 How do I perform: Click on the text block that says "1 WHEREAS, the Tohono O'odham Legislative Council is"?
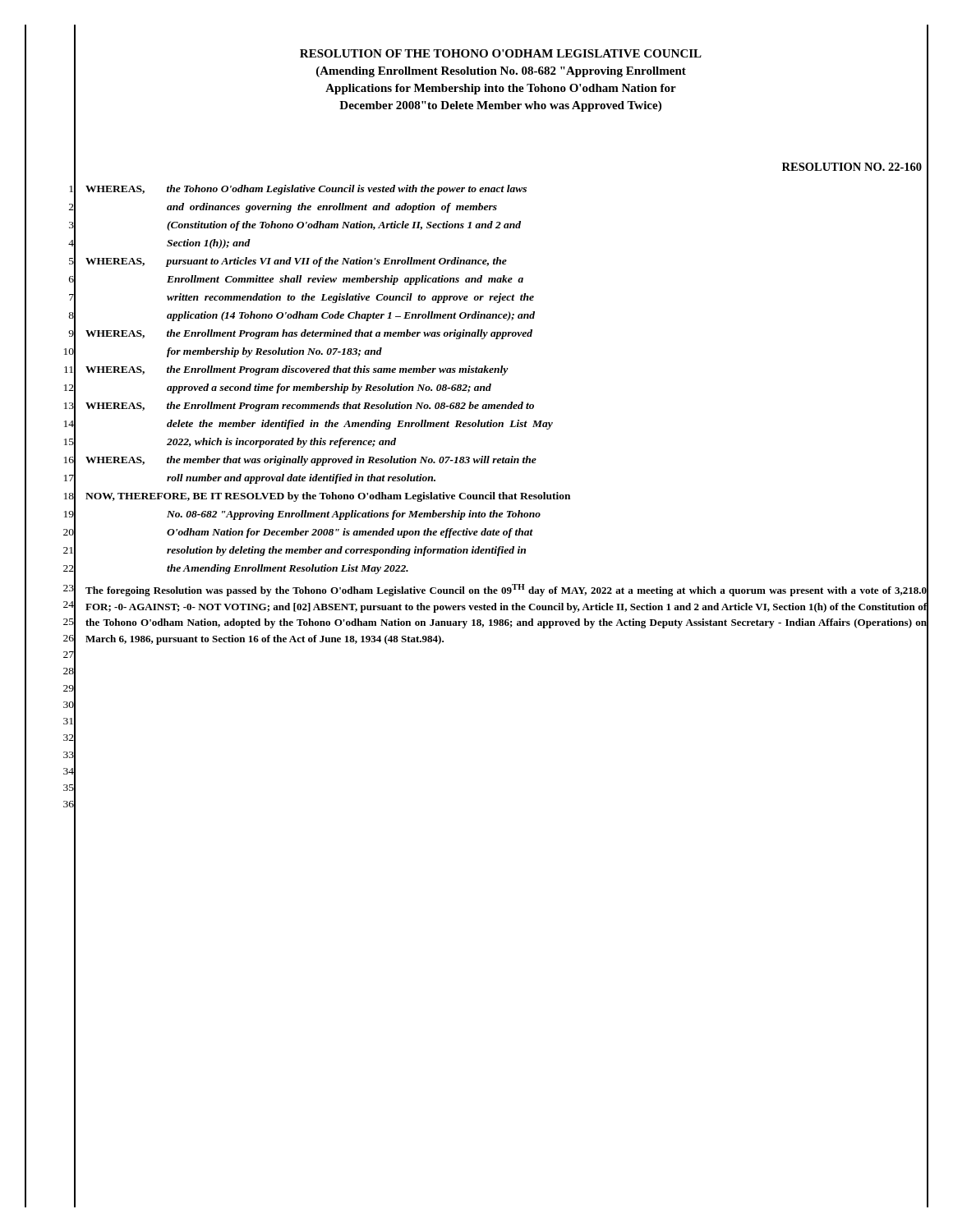(x=476, y=189)
